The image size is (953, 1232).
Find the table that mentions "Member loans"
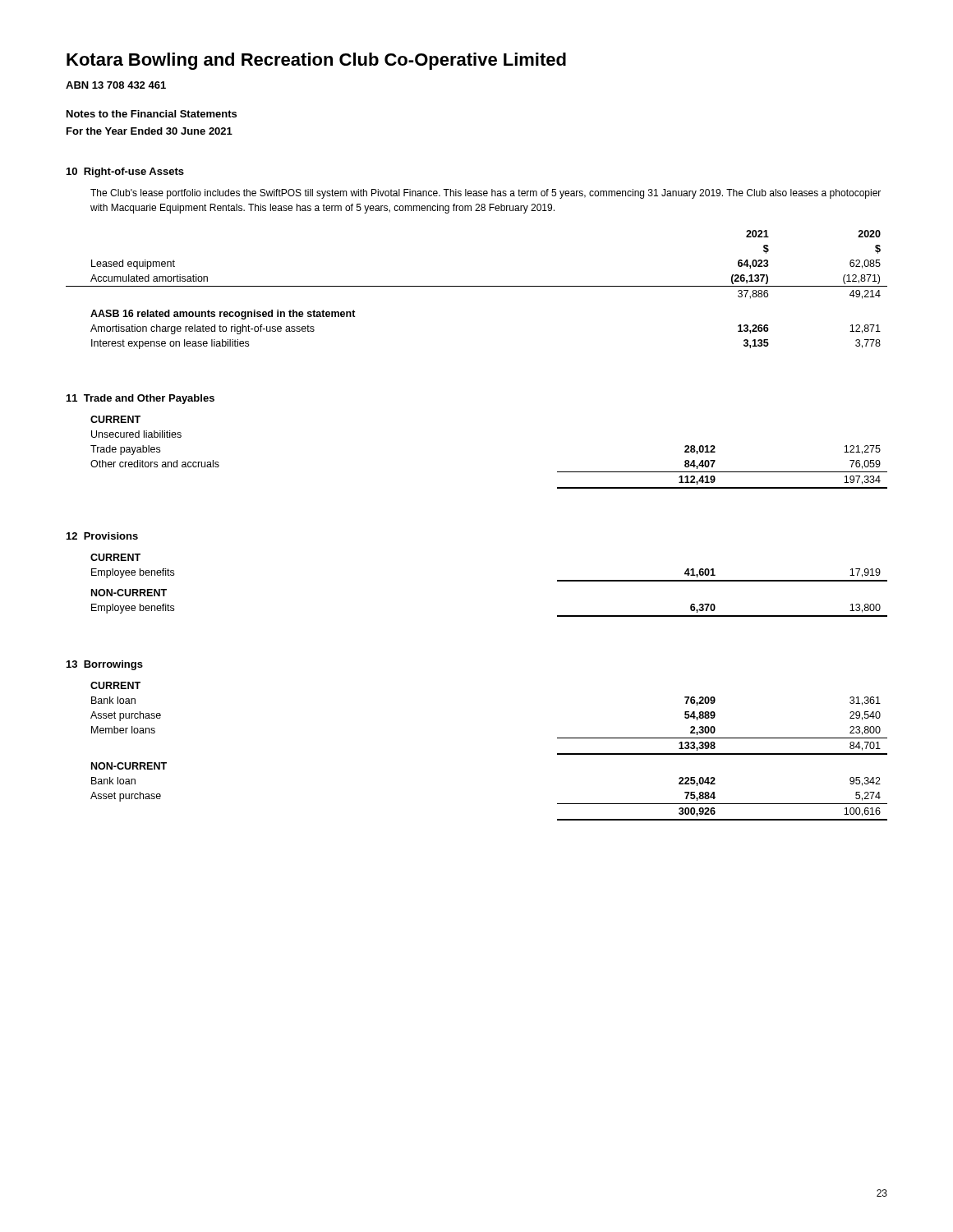tap(476, 749)
